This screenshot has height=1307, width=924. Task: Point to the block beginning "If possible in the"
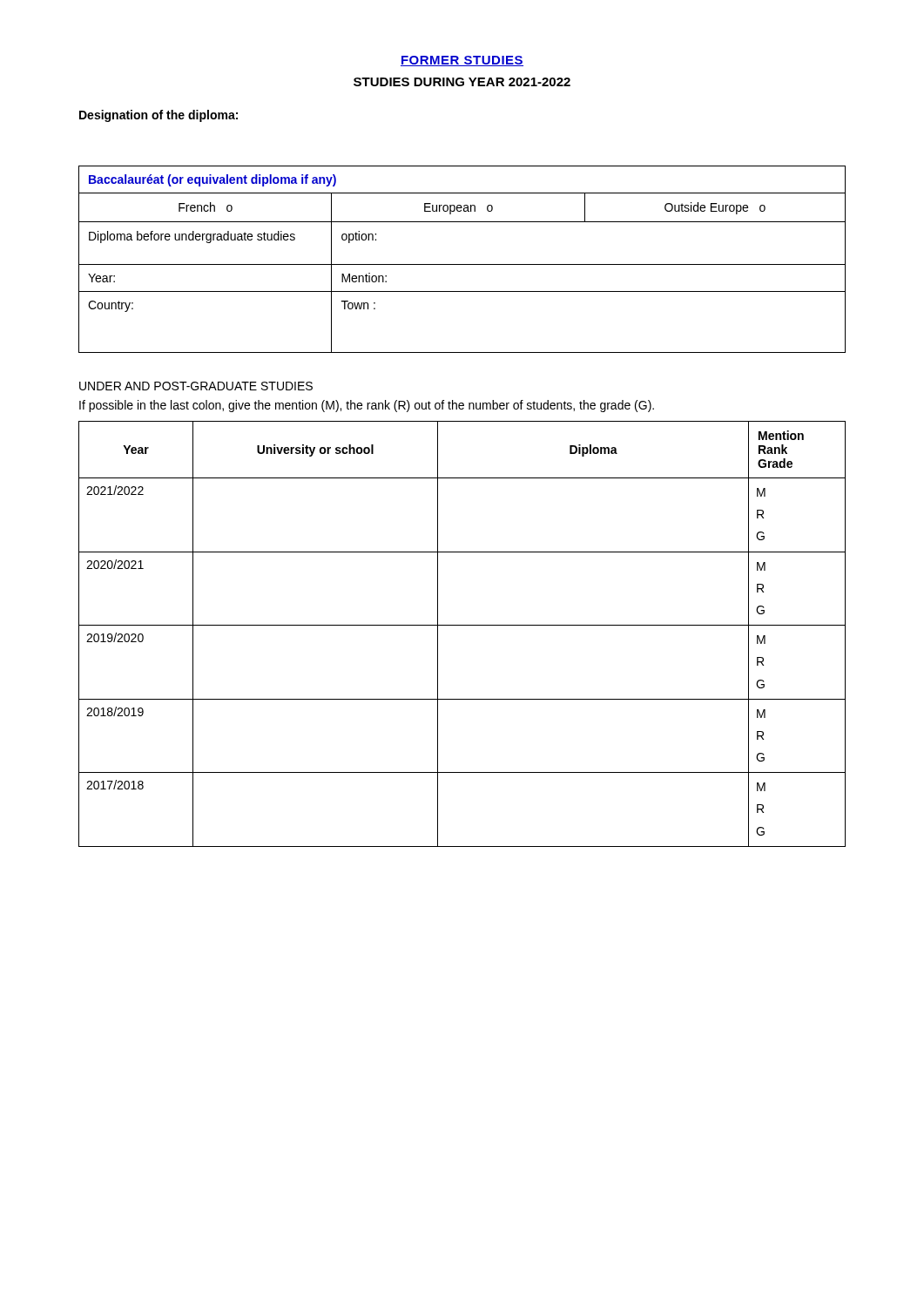pyautogui.click(x=367, y=405)
